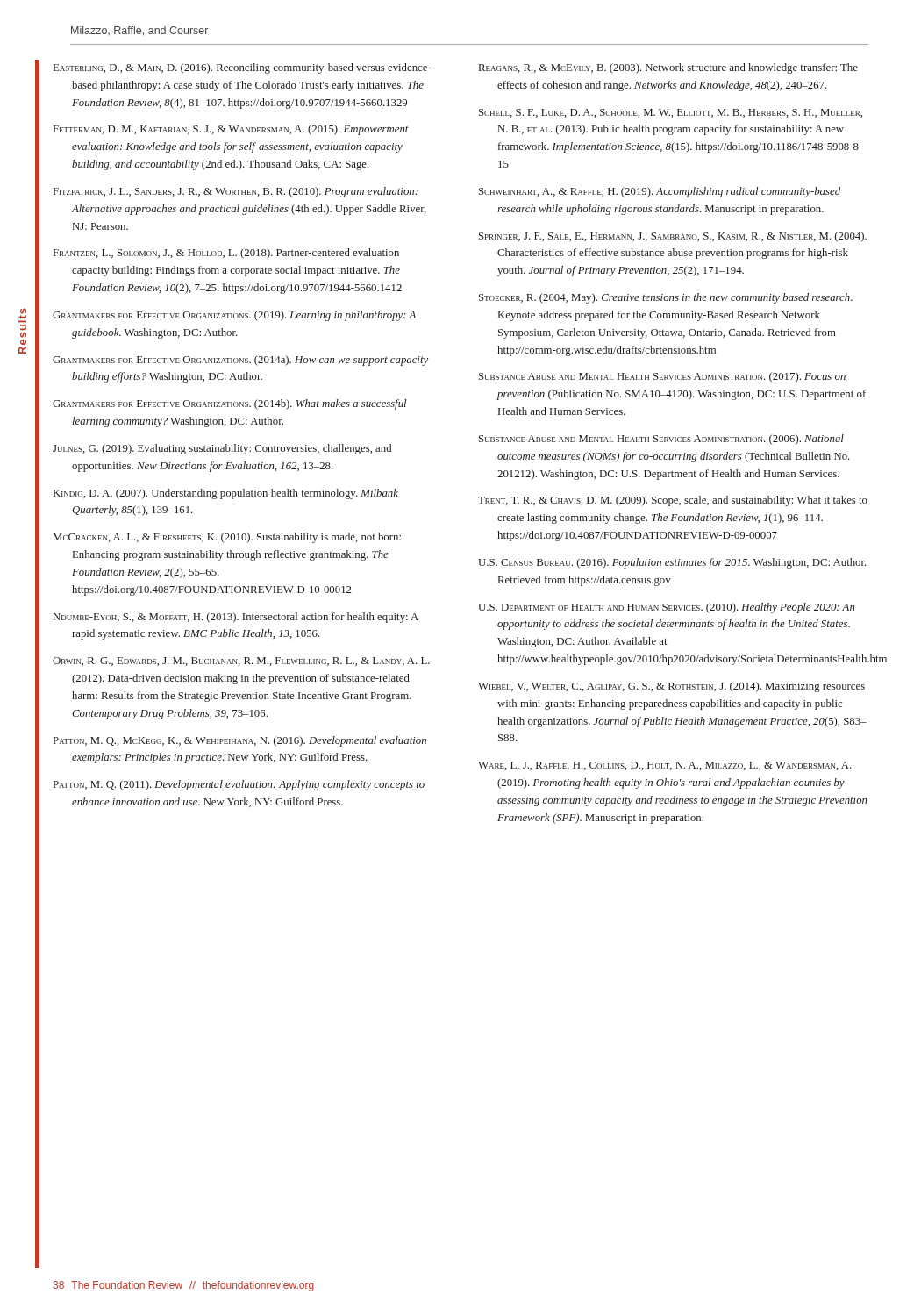This screenshot has height=1316, width=921.
Task: Point to the passage starting "Patton, M. Q., McKegg,"
Action: 240,749
